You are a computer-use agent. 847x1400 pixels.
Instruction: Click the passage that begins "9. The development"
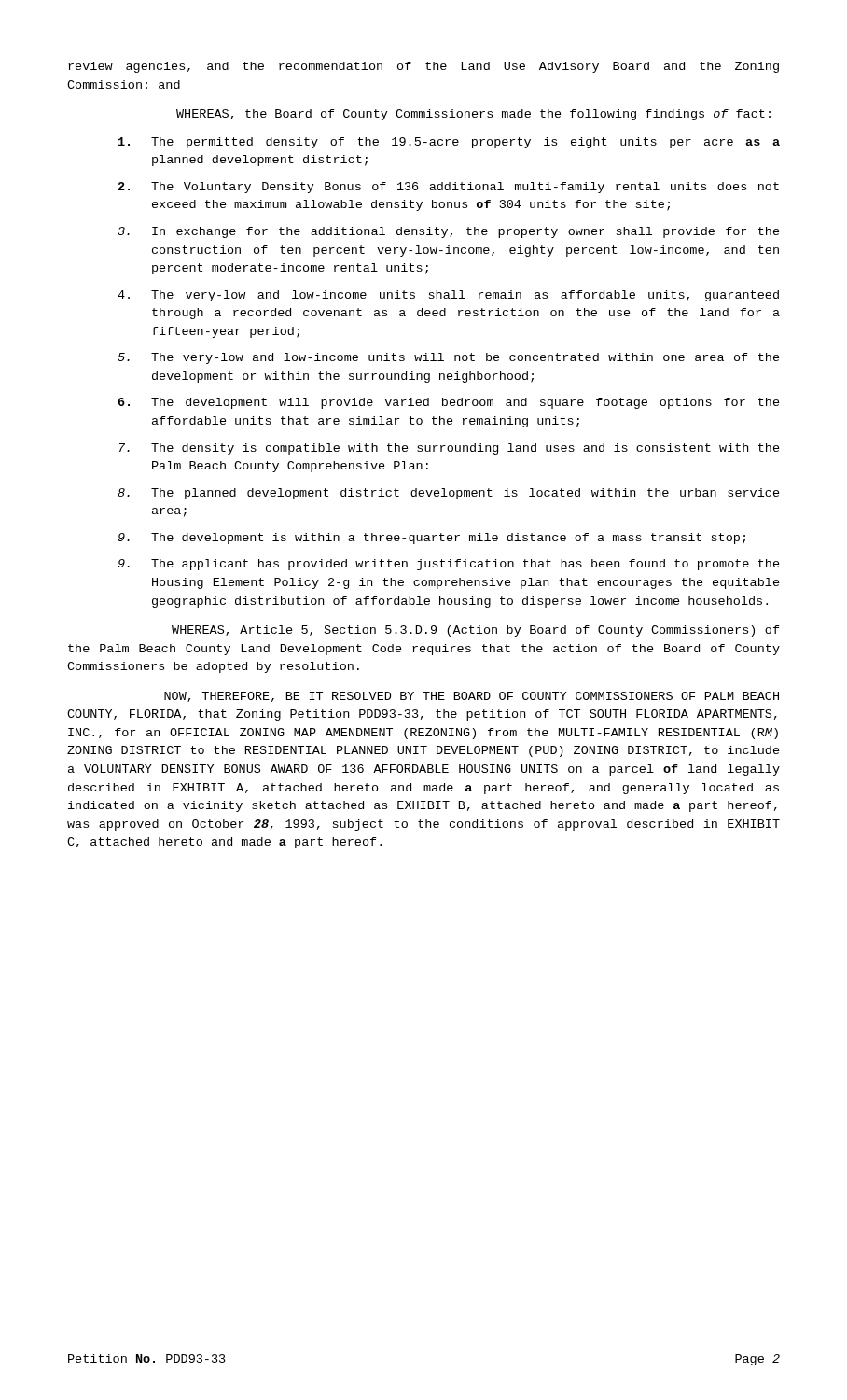(449, 538)
